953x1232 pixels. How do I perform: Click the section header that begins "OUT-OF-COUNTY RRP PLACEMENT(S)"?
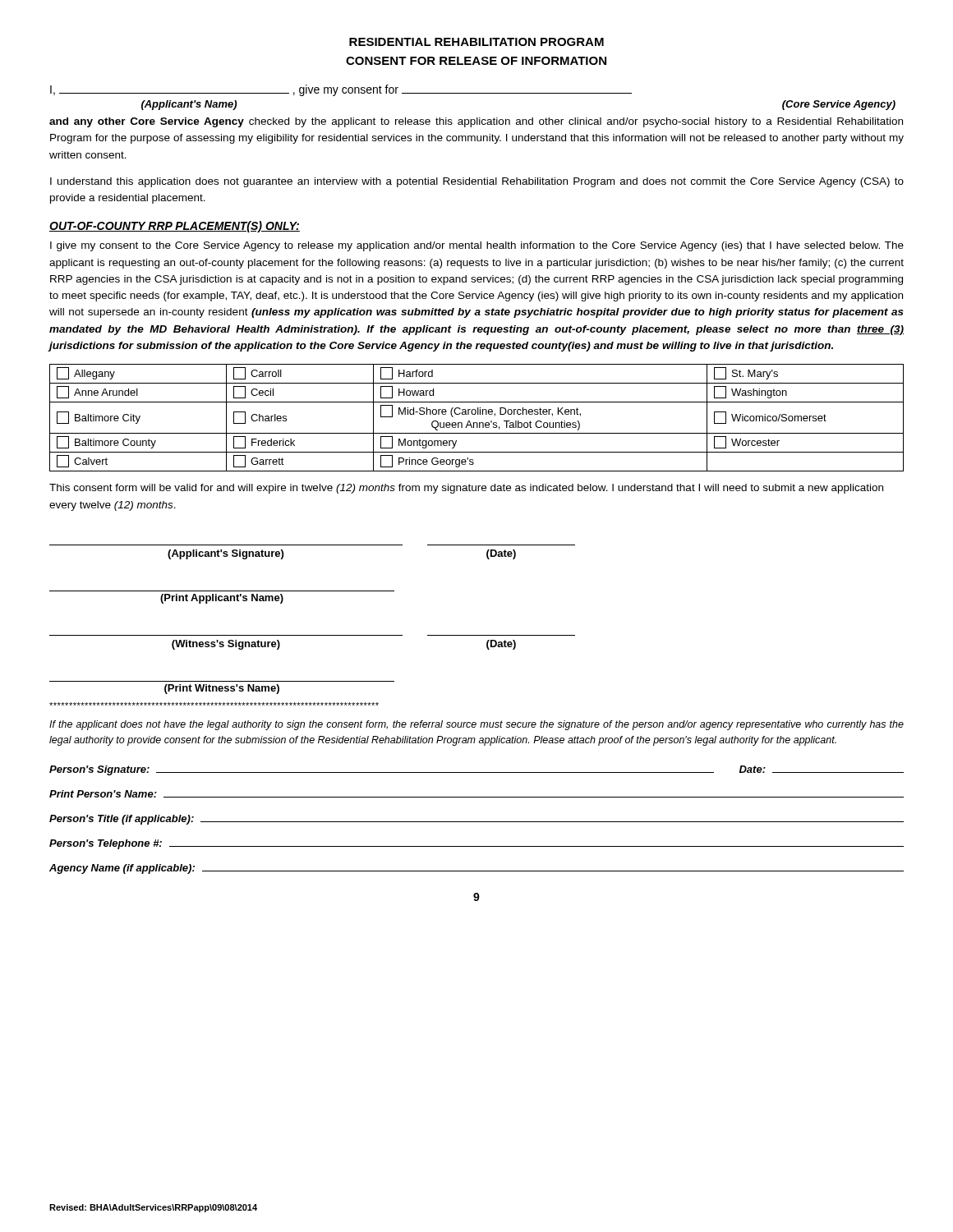coord(174,226)
